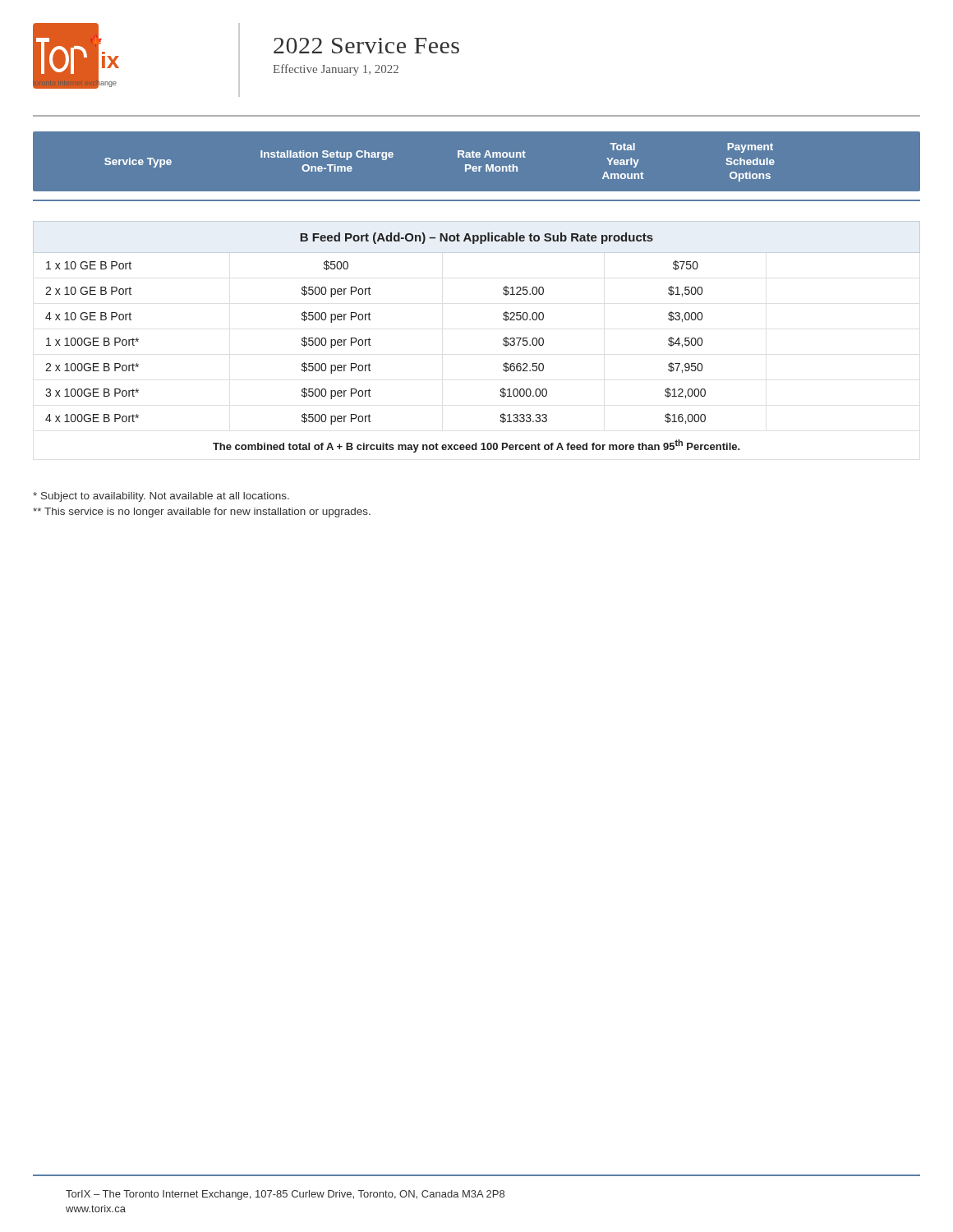Locate the title with the text "2022 Service Fees"
Viewport: 953px width, 1232px height.
pyautogui.click(x=367, y=45)
